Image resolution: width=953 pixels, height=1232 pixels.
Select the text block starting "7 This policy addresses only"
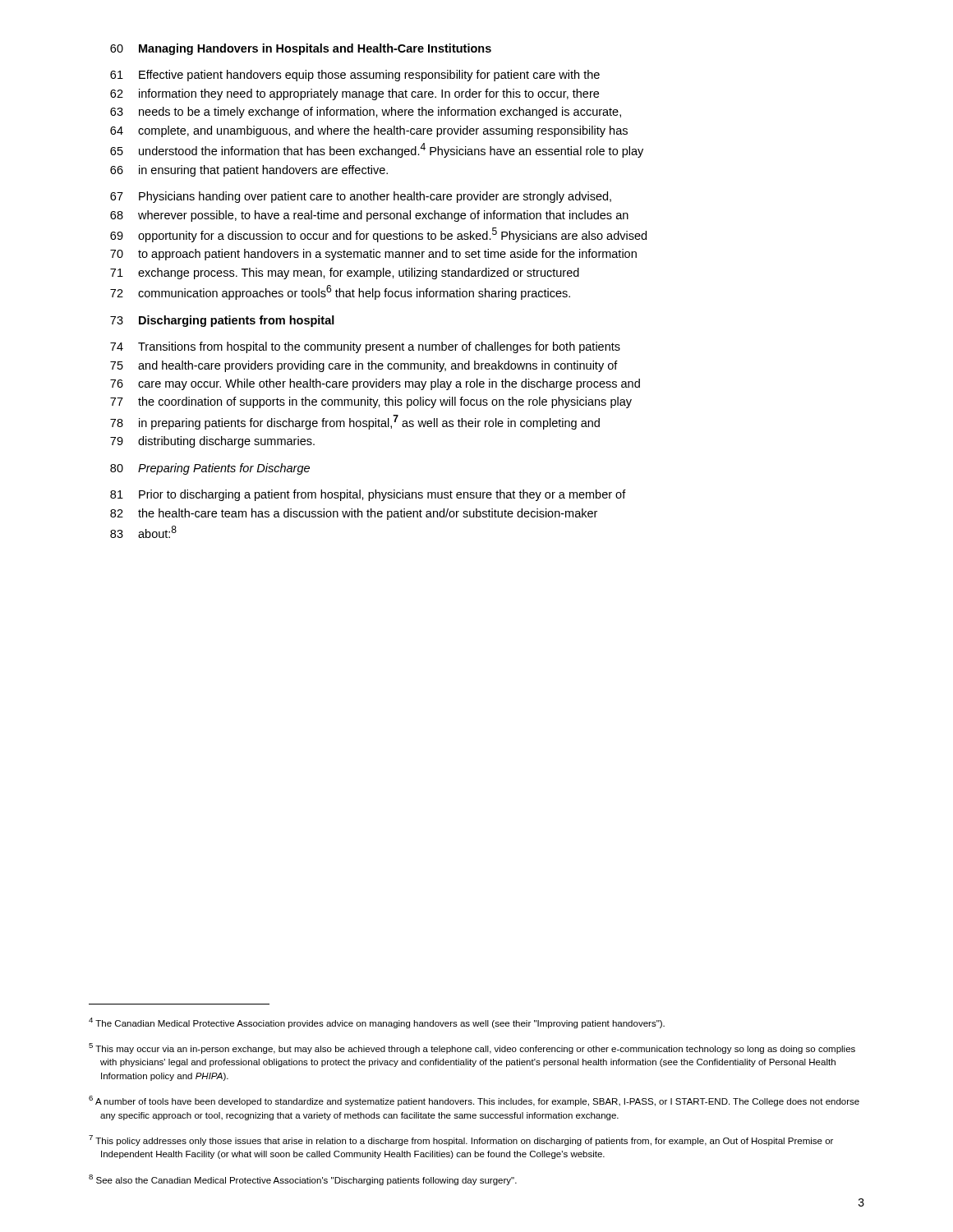476,1147
